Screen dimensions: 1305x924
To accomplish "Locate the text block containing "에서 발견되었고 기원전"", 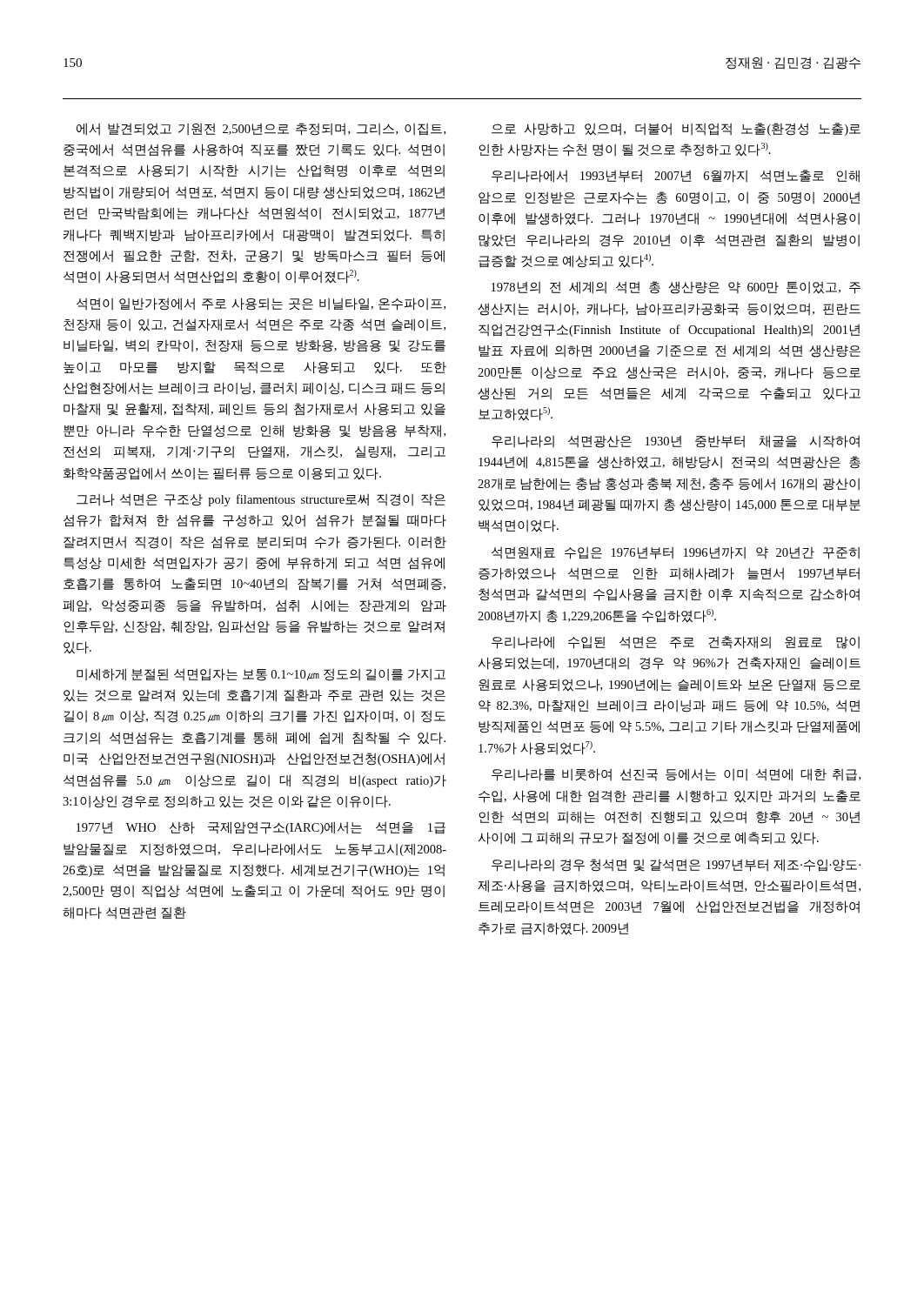I will (255, 203).
